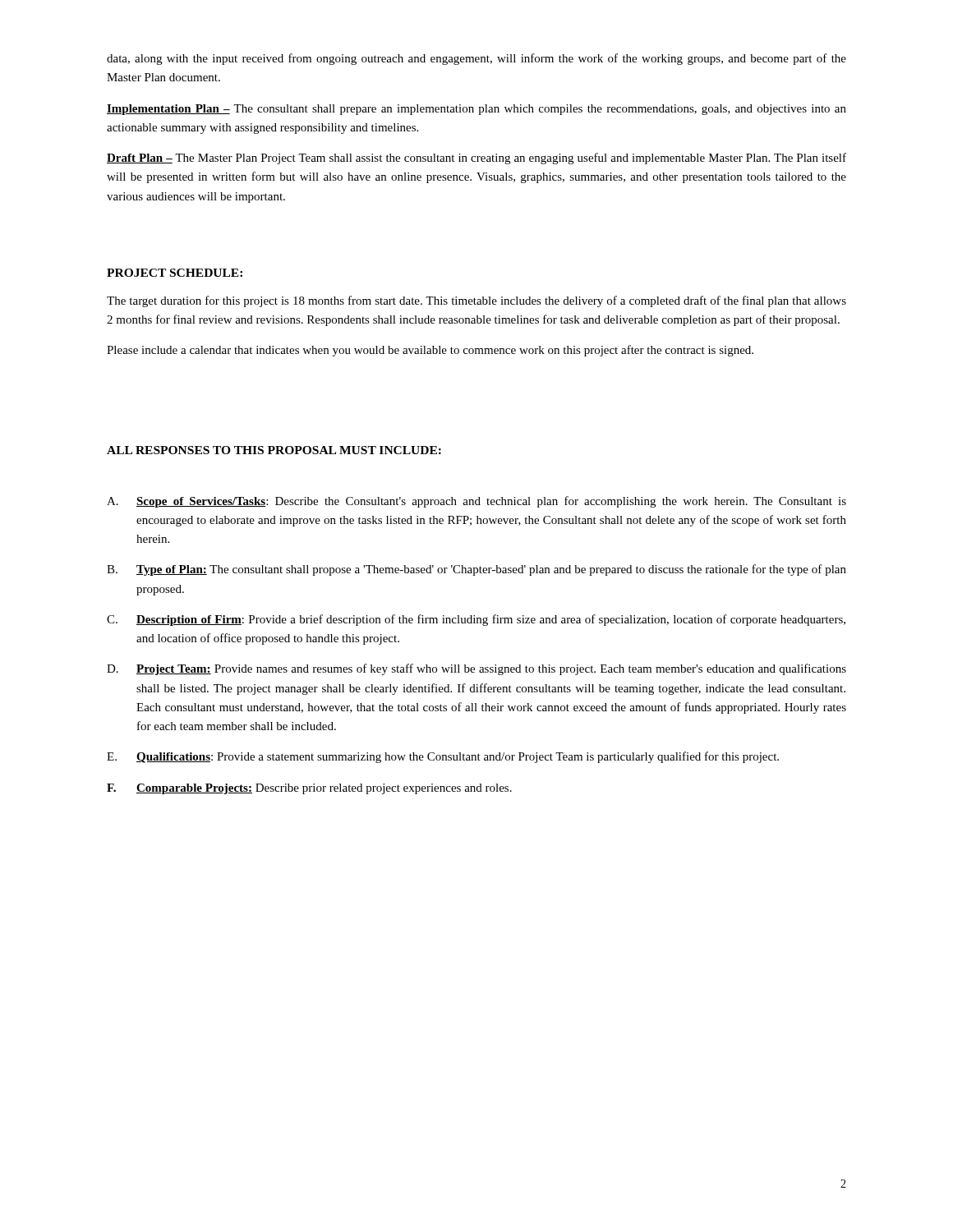Image resolution: width=953 pixels, height=1232 pixels.
Task: Locate the text block that says "The target duration for this project is 18"
Action: 476,310
